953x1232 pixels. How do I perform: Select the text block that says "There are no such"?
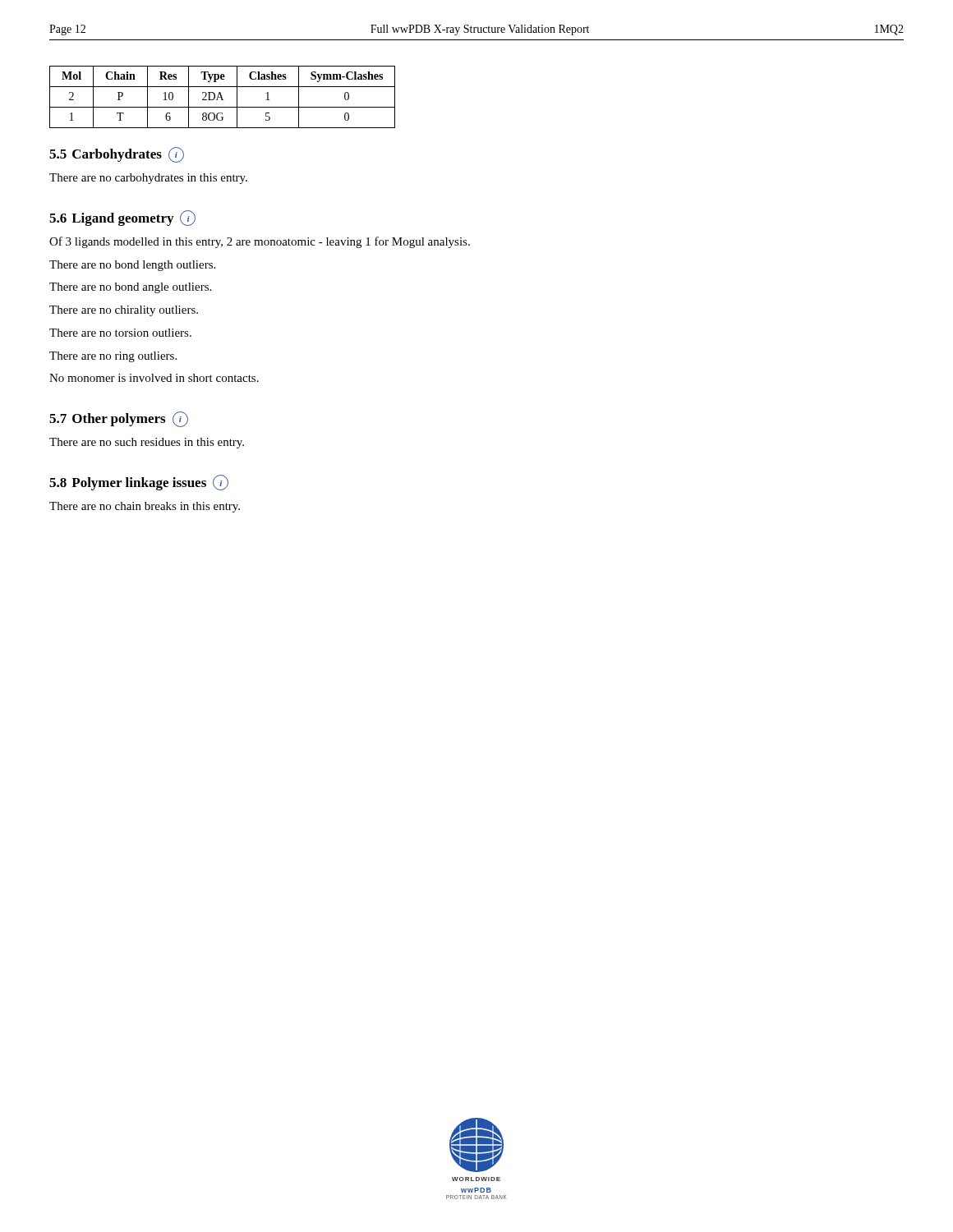(x=147, y=442)
